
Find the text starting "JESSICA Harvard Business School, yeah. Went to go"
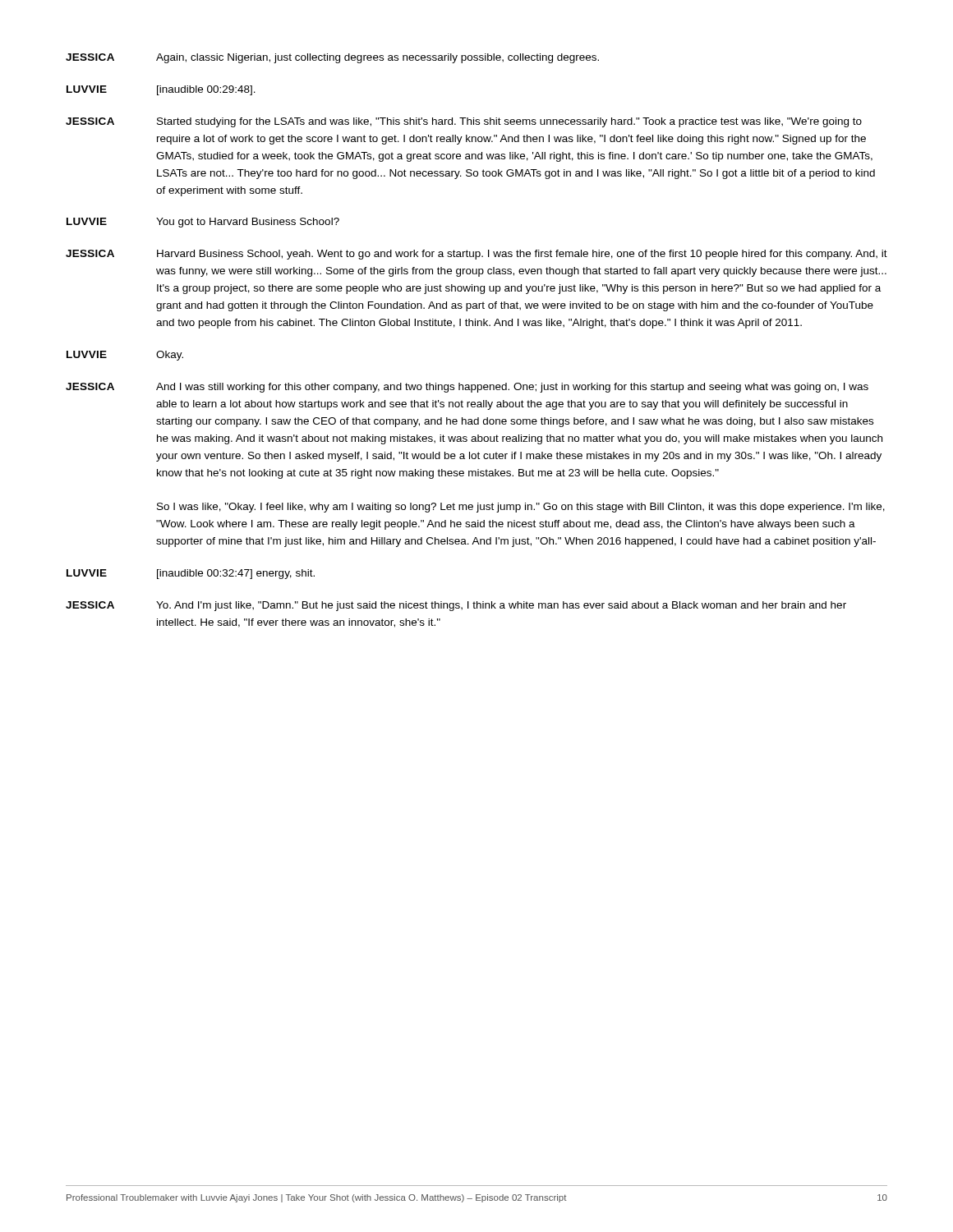click(x=476, y=289)
